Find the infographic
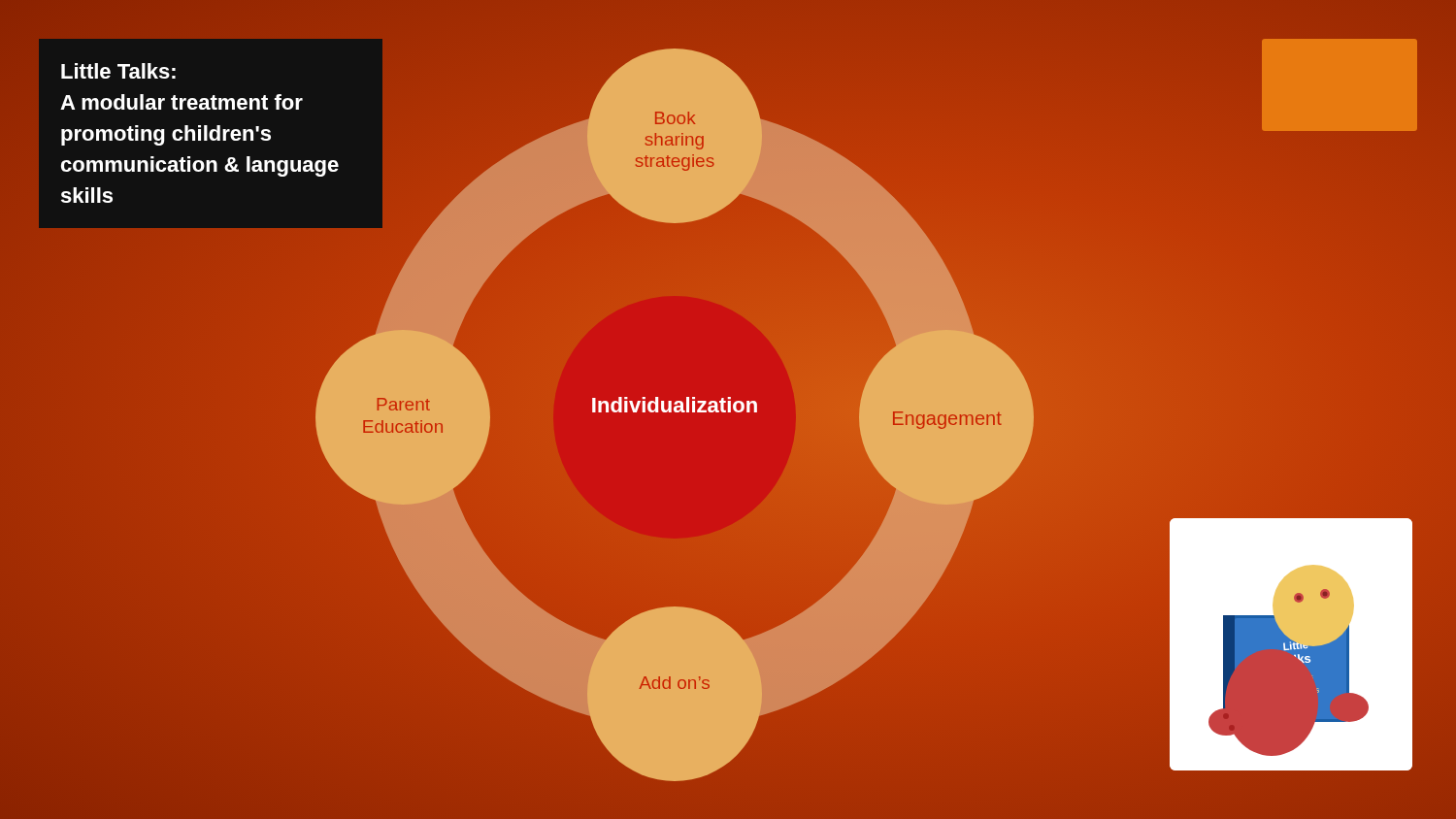The image size is (1456, 819). 675,412
